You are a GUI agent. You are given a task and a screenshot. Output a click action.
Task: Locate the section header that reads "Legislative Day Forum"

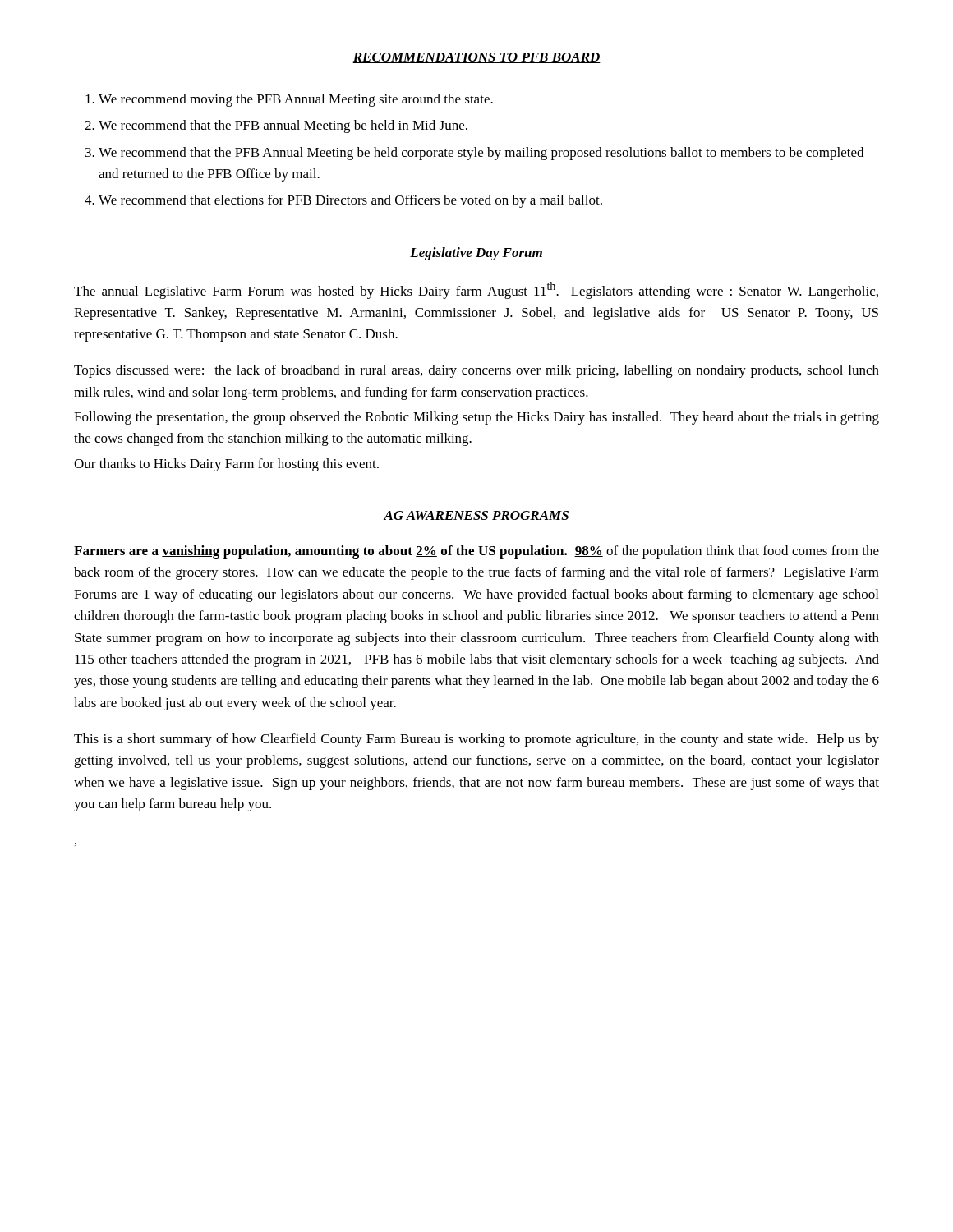click(x=476, y=252)
